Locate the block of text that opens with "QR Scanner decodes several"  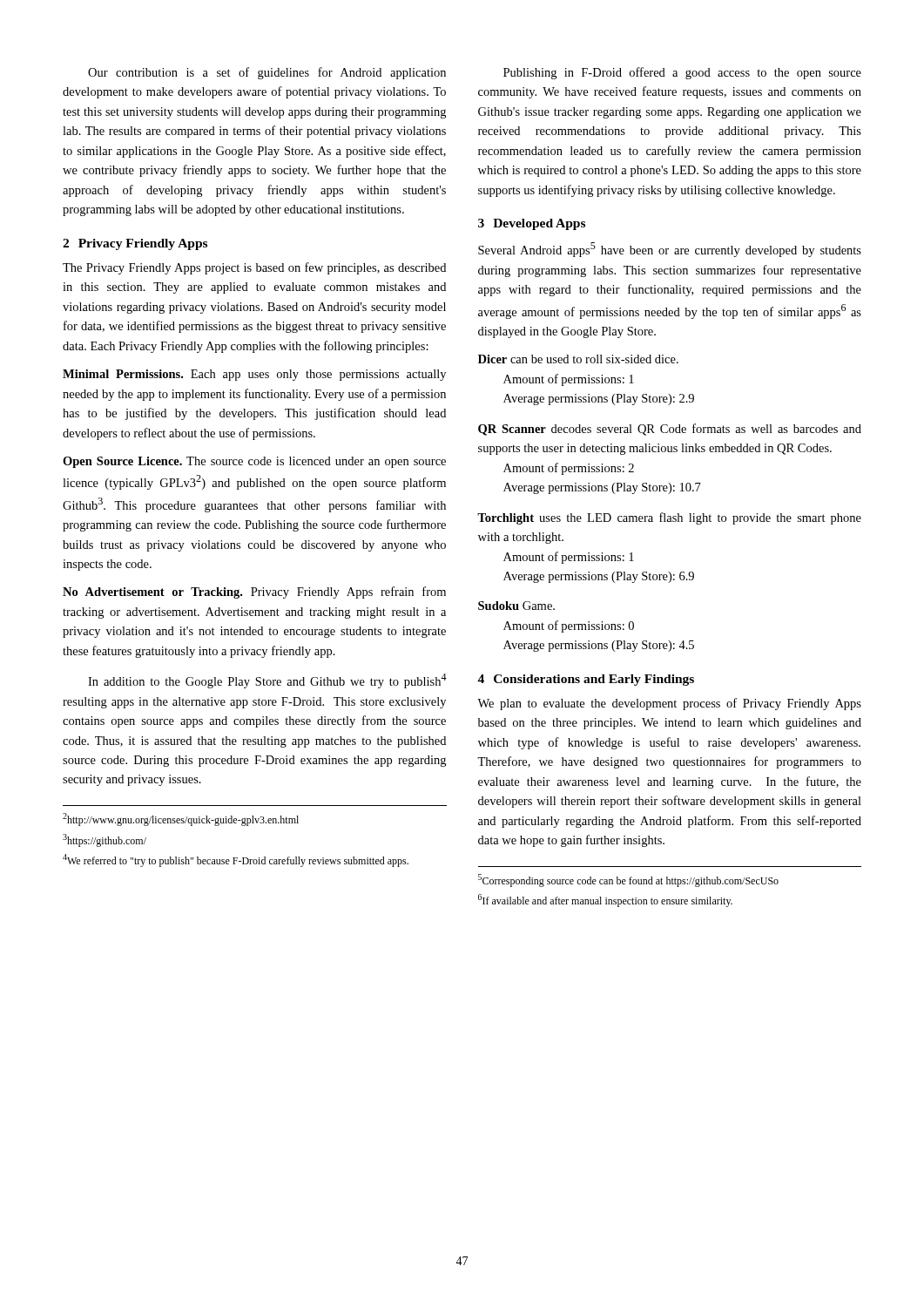(x=669, y=459)
